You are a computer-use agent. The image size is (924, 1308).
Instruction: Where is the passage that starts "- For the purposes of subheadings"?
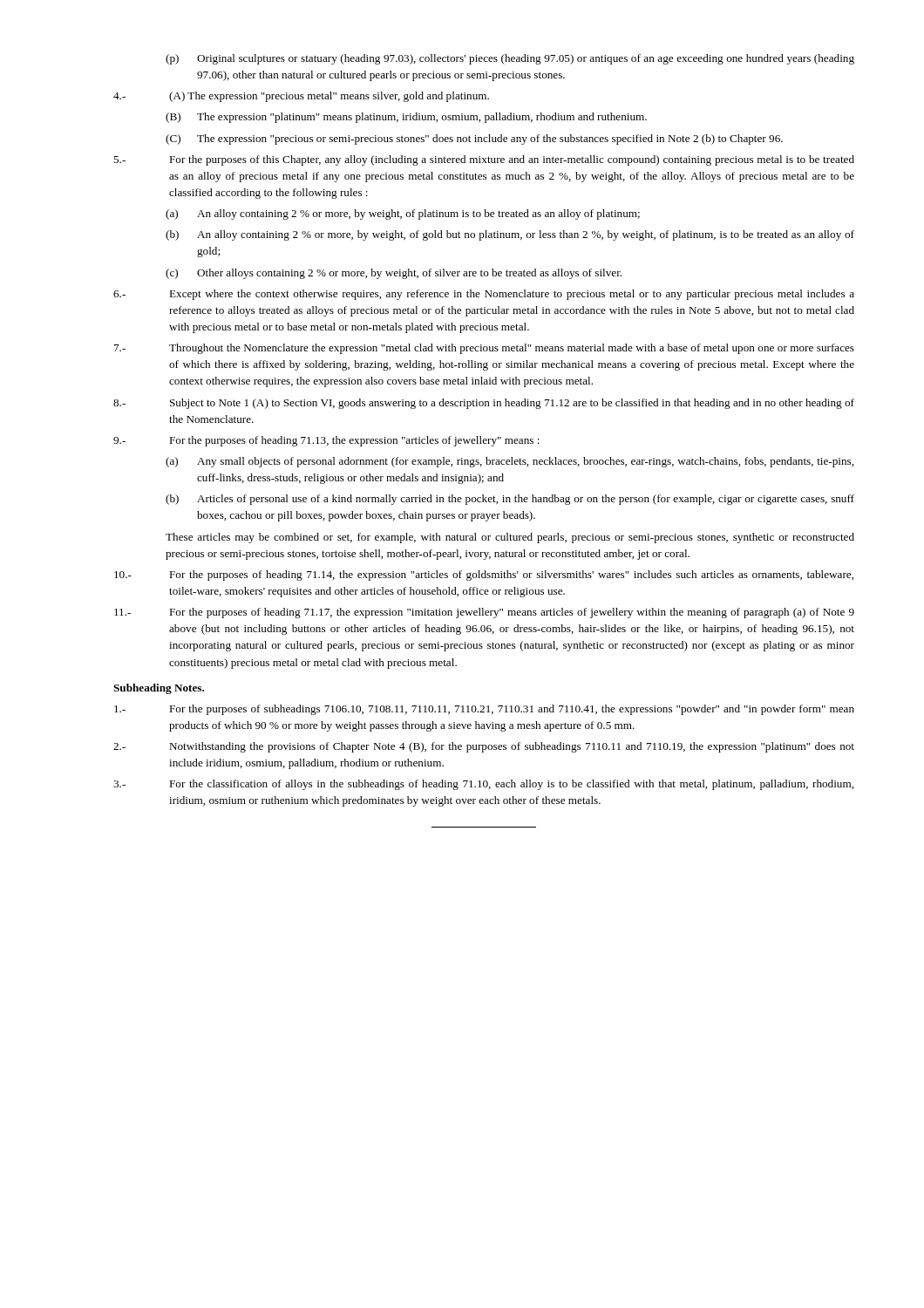point(484,717)
